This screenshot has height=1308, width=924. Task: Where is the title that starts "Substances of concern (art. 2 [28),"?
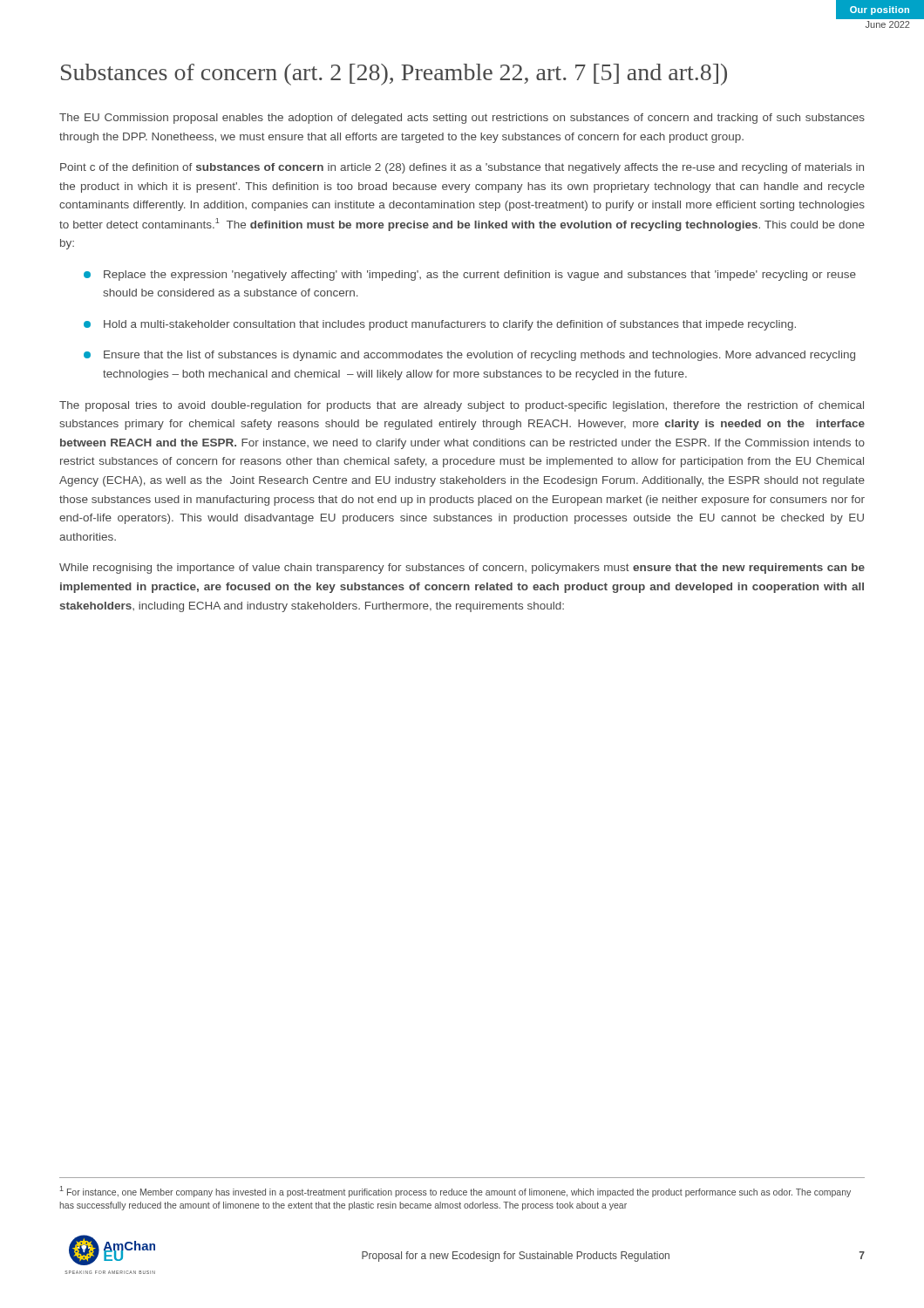pyautogui.click(x=394, y=72)
